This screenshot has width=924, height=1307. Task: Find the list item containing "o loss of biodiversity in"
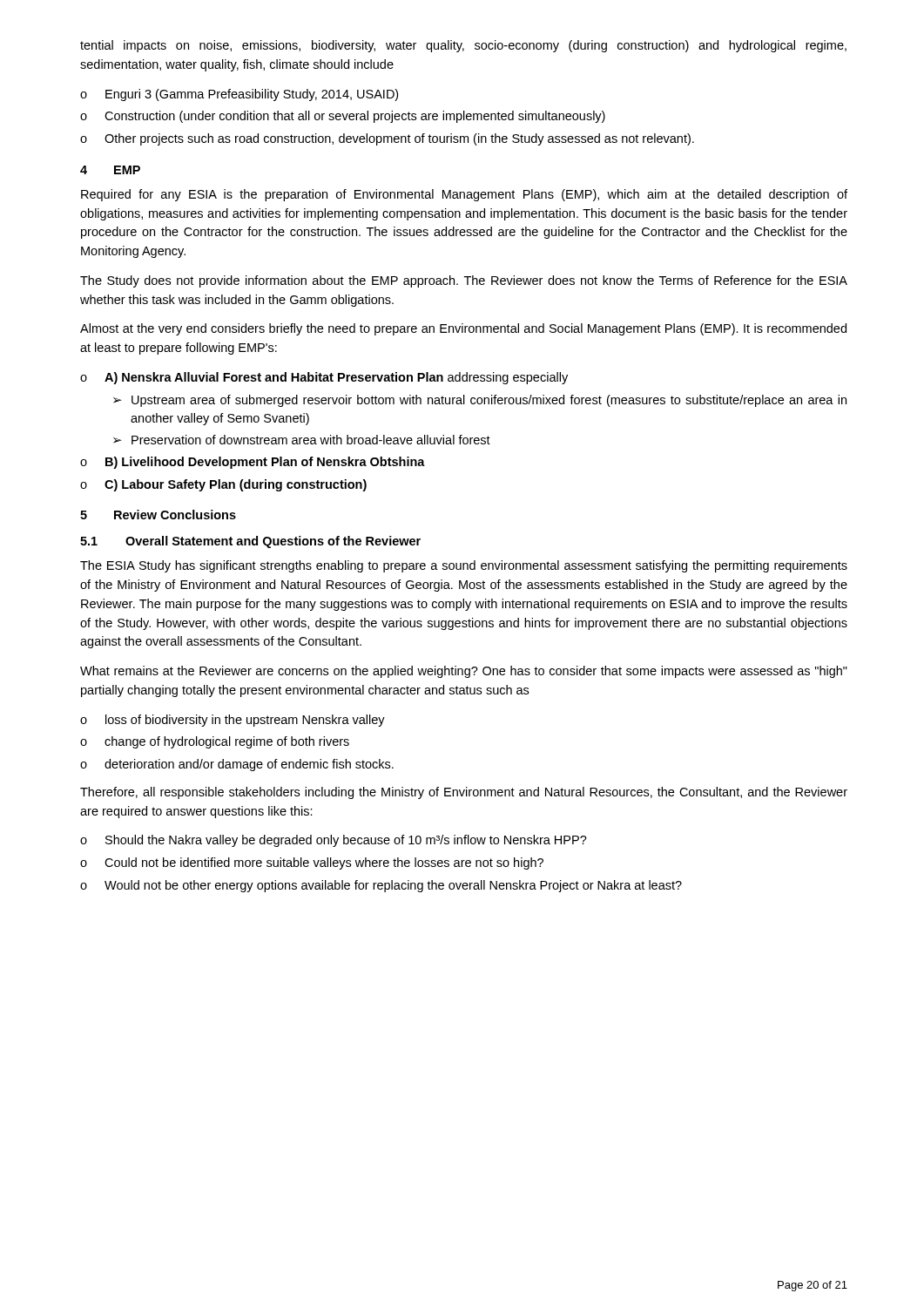click(233, 721)
